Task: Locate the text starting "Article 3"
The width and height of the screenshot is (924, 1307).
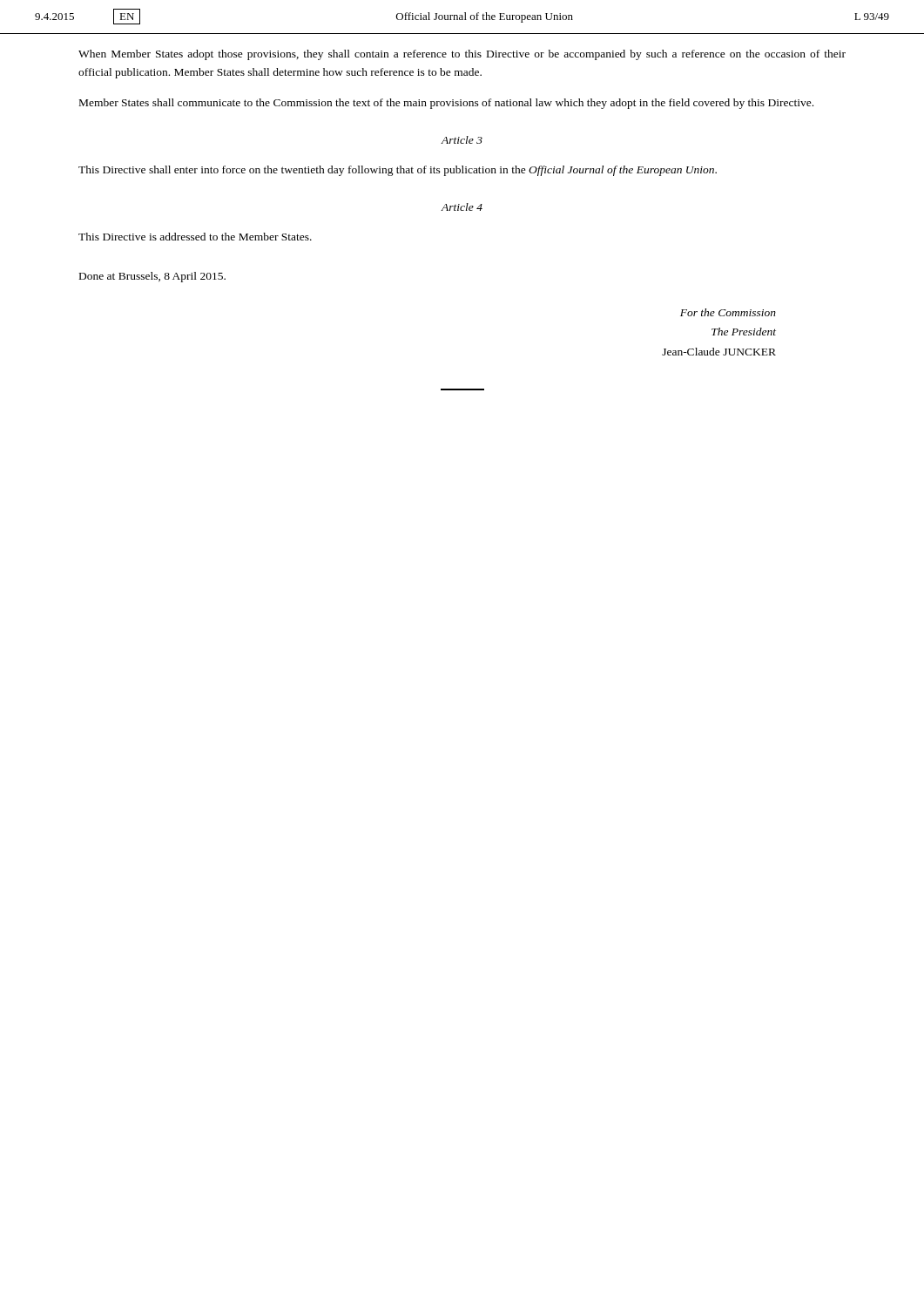Action: click(x=462, y=140)
